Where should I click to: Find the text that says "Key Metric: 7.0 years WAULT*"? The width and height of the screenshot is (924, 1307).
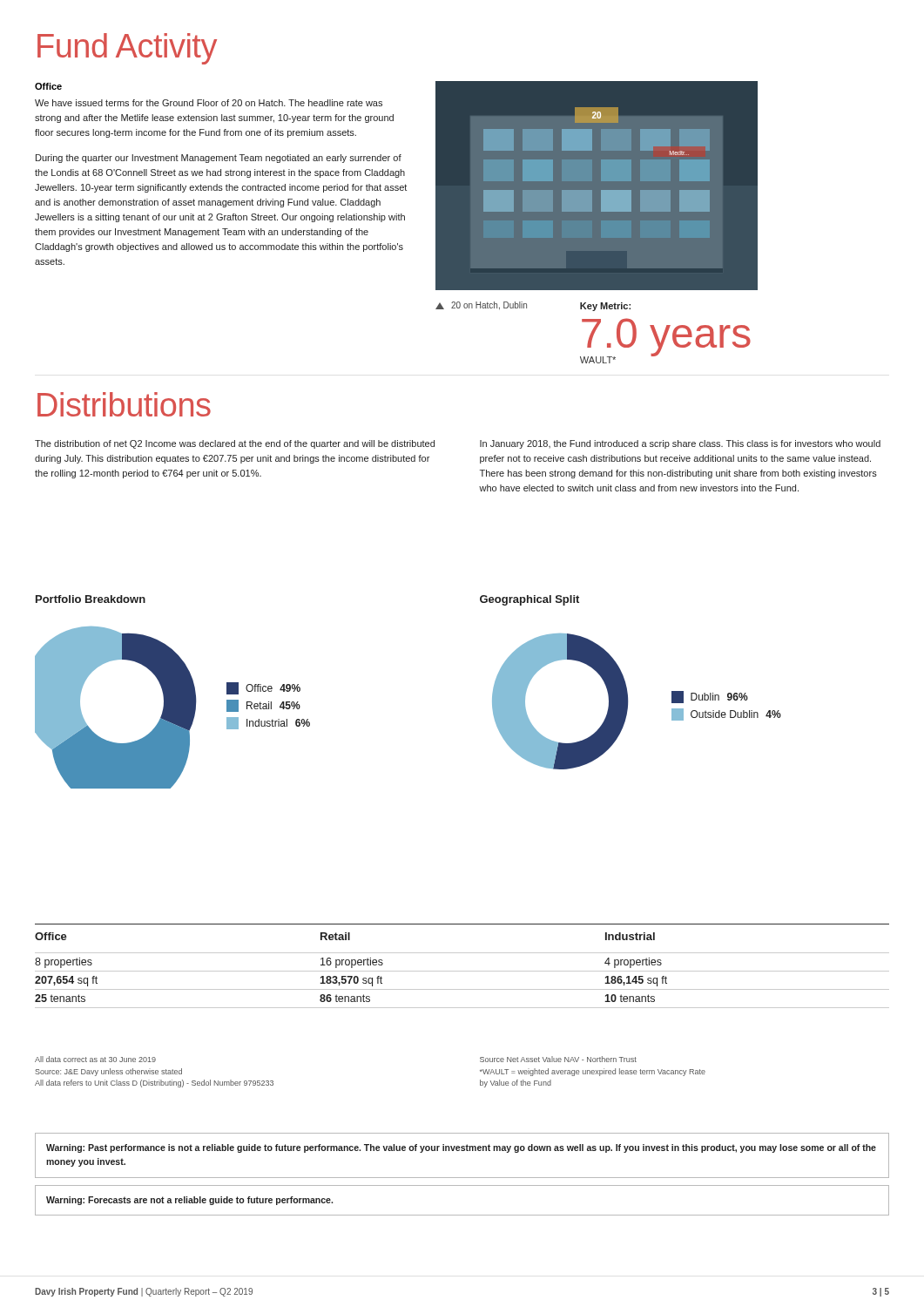coord(666,333)
